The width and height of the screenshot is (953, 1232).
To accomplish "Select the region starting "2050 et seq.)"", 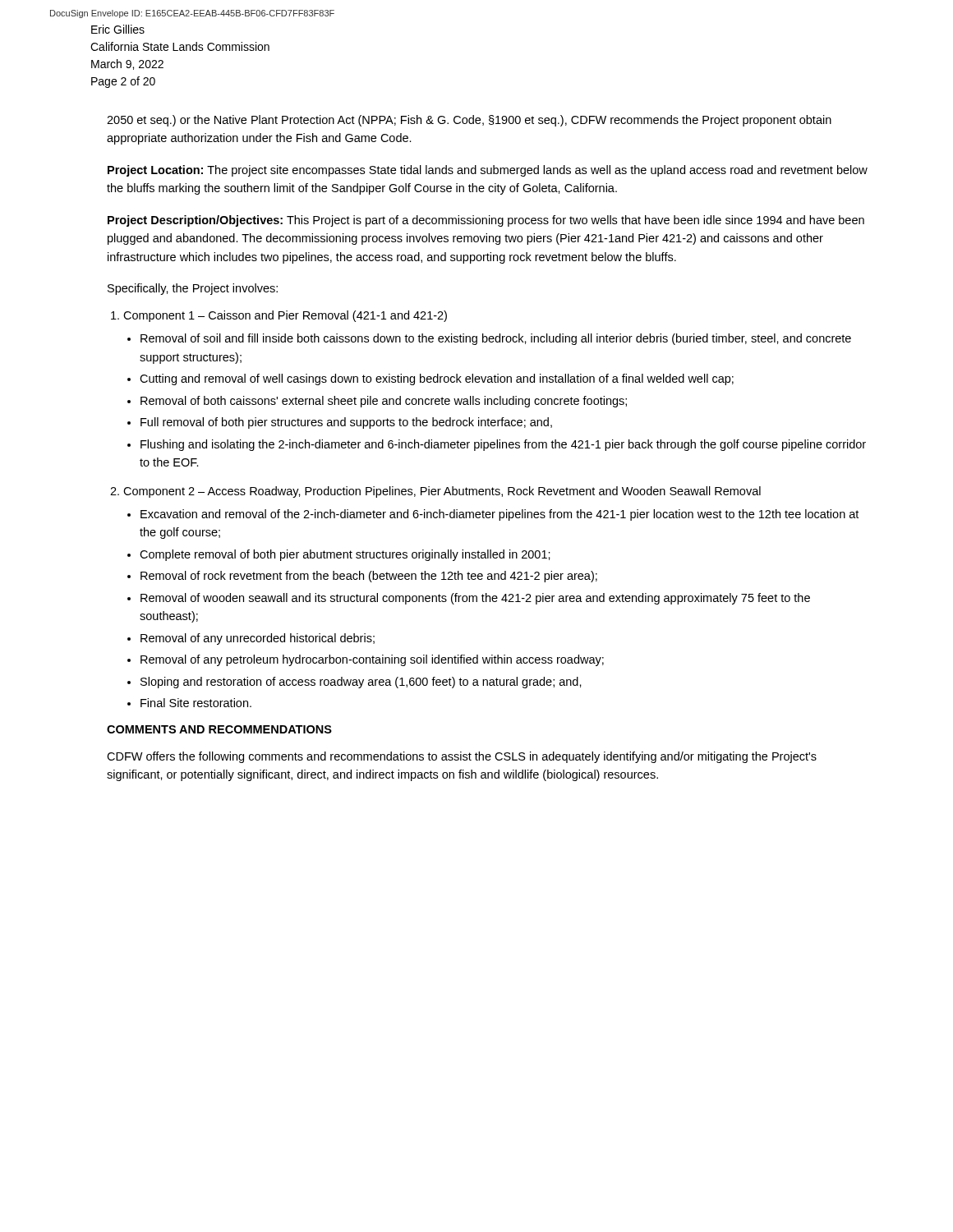I will (469, 129).
